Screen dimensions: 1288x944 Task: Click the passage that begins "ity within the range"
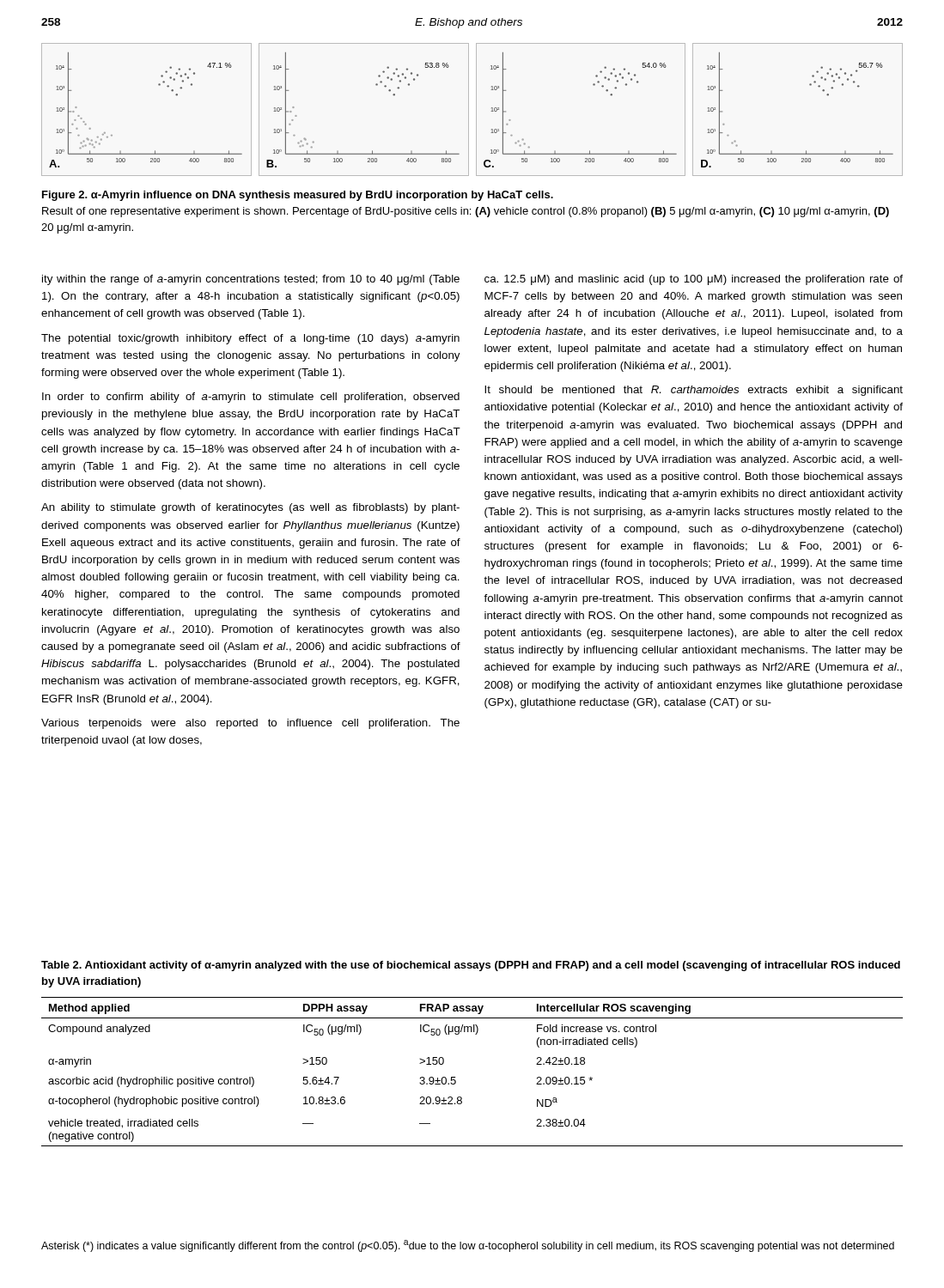coord(251,510)
